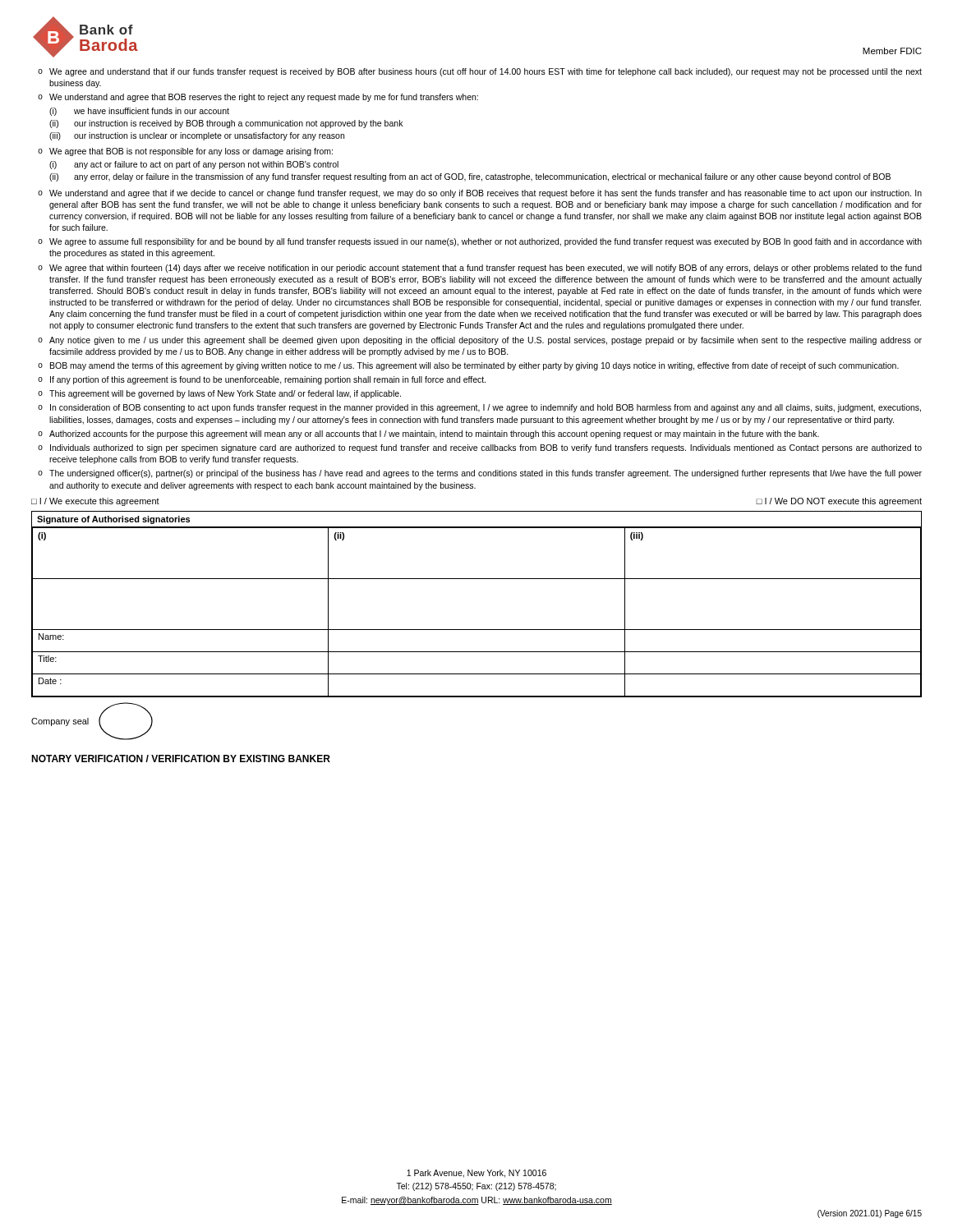This screenshot has width=953, height=1232.
Task: Select the text containing "Company seal"
Action: click(93, 721)
